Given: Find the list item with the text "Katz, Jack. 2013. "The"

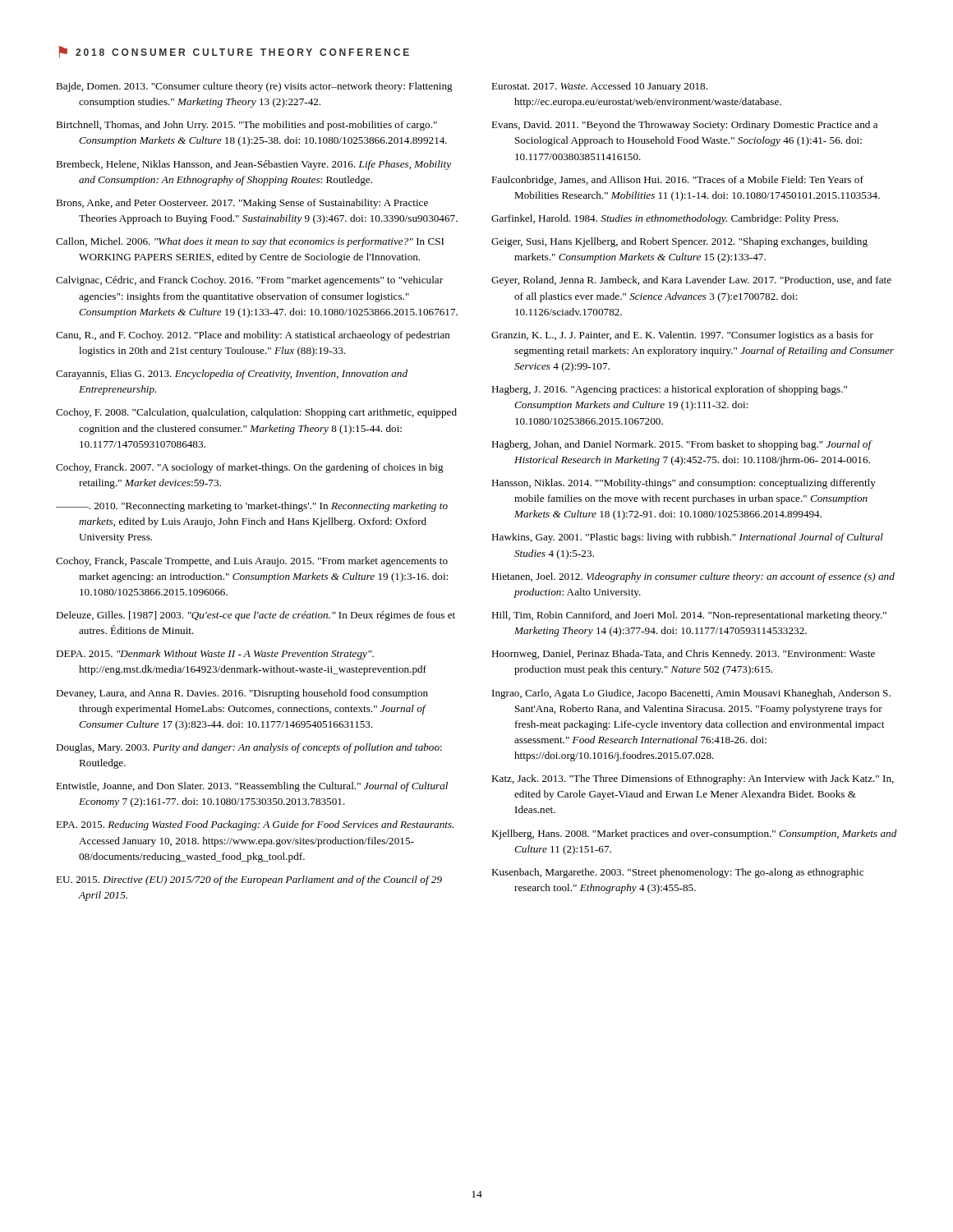Looking at the screenshot, I should tap(693, 794).
